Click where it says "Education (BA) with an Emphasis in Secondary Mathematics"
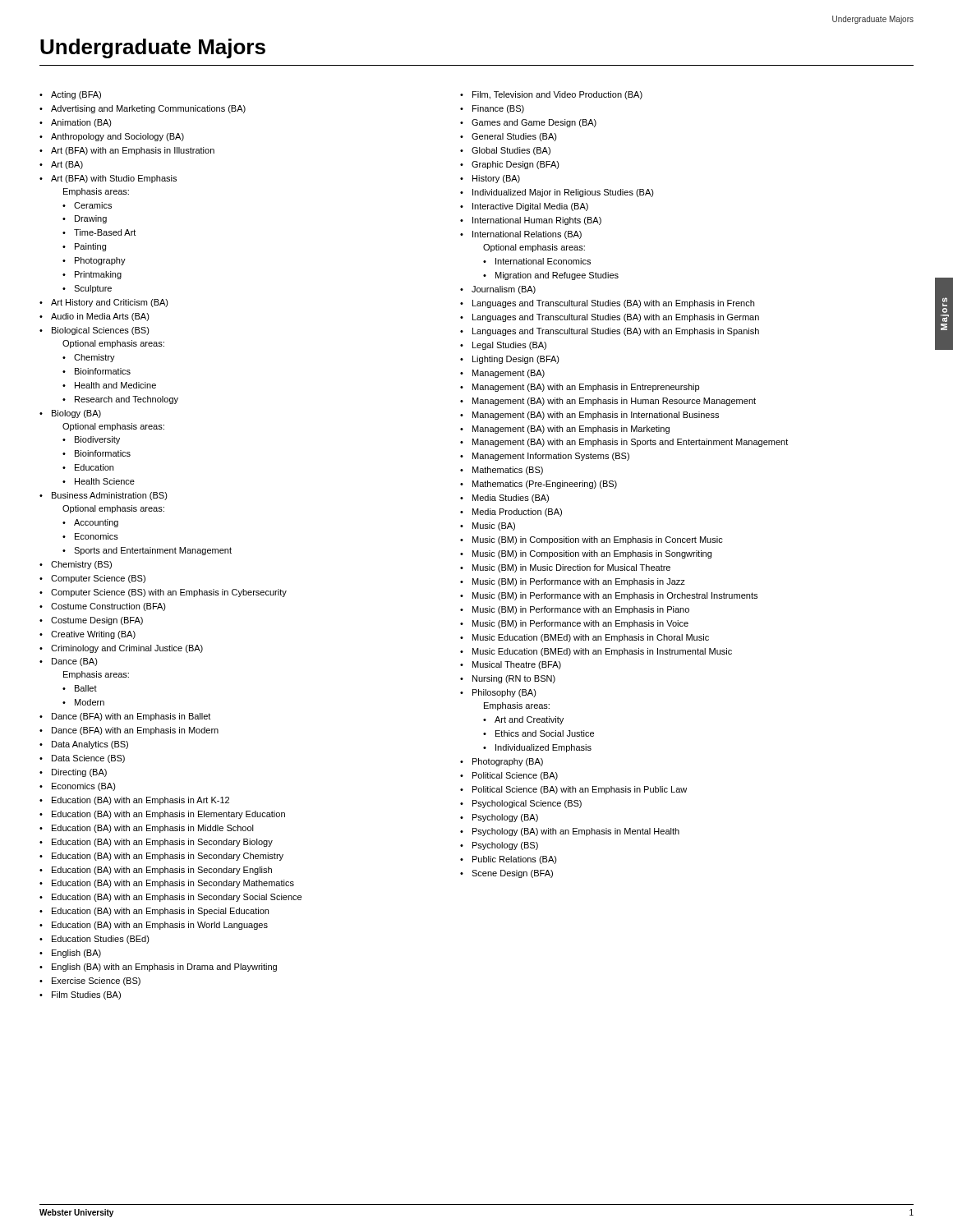 point(172,883)
